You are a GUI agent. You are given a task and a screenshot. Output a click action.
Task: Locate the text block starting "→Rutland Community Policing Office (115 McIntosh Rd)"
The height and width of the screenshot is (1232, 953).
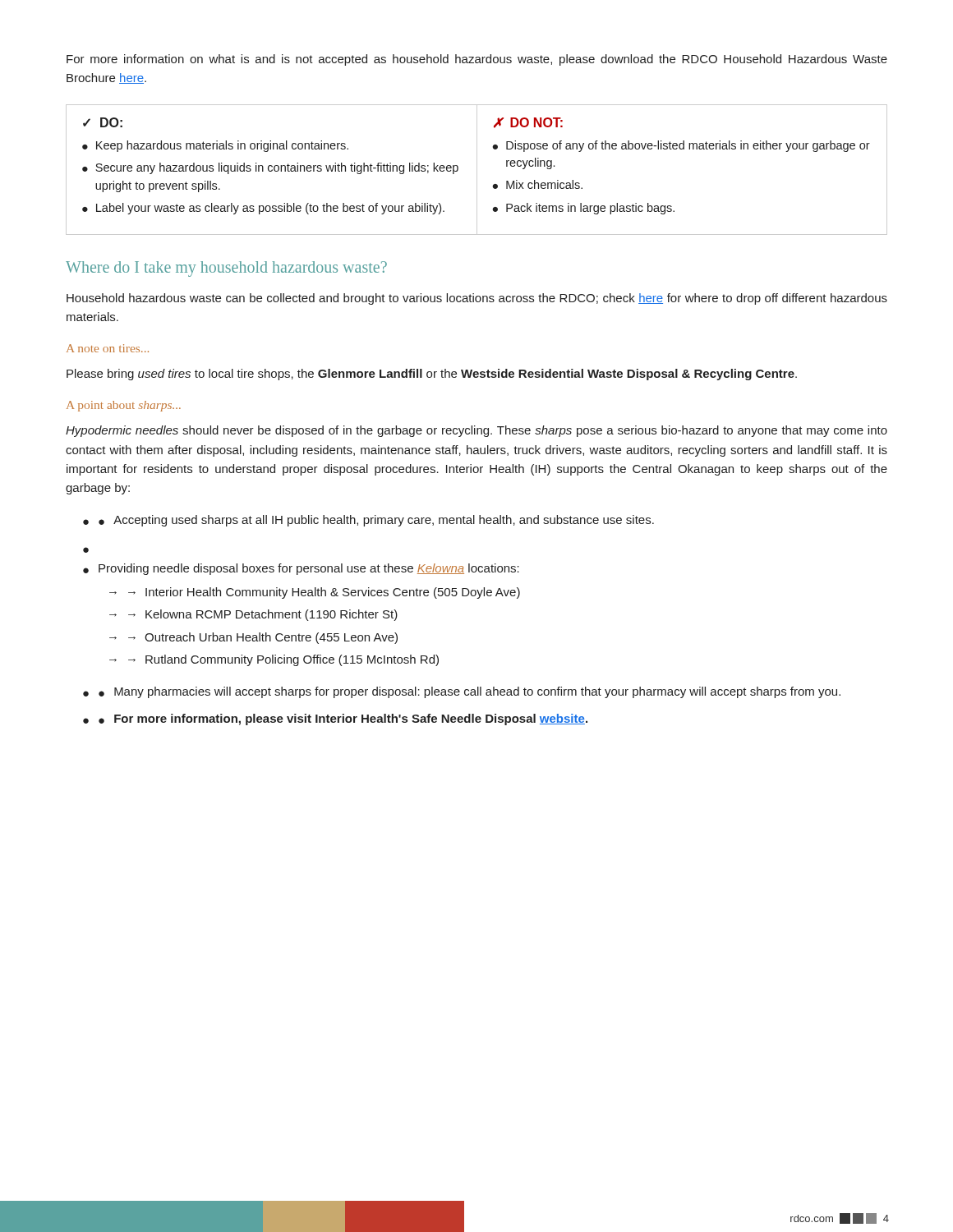pyautogui.click(x=283, y=659)
